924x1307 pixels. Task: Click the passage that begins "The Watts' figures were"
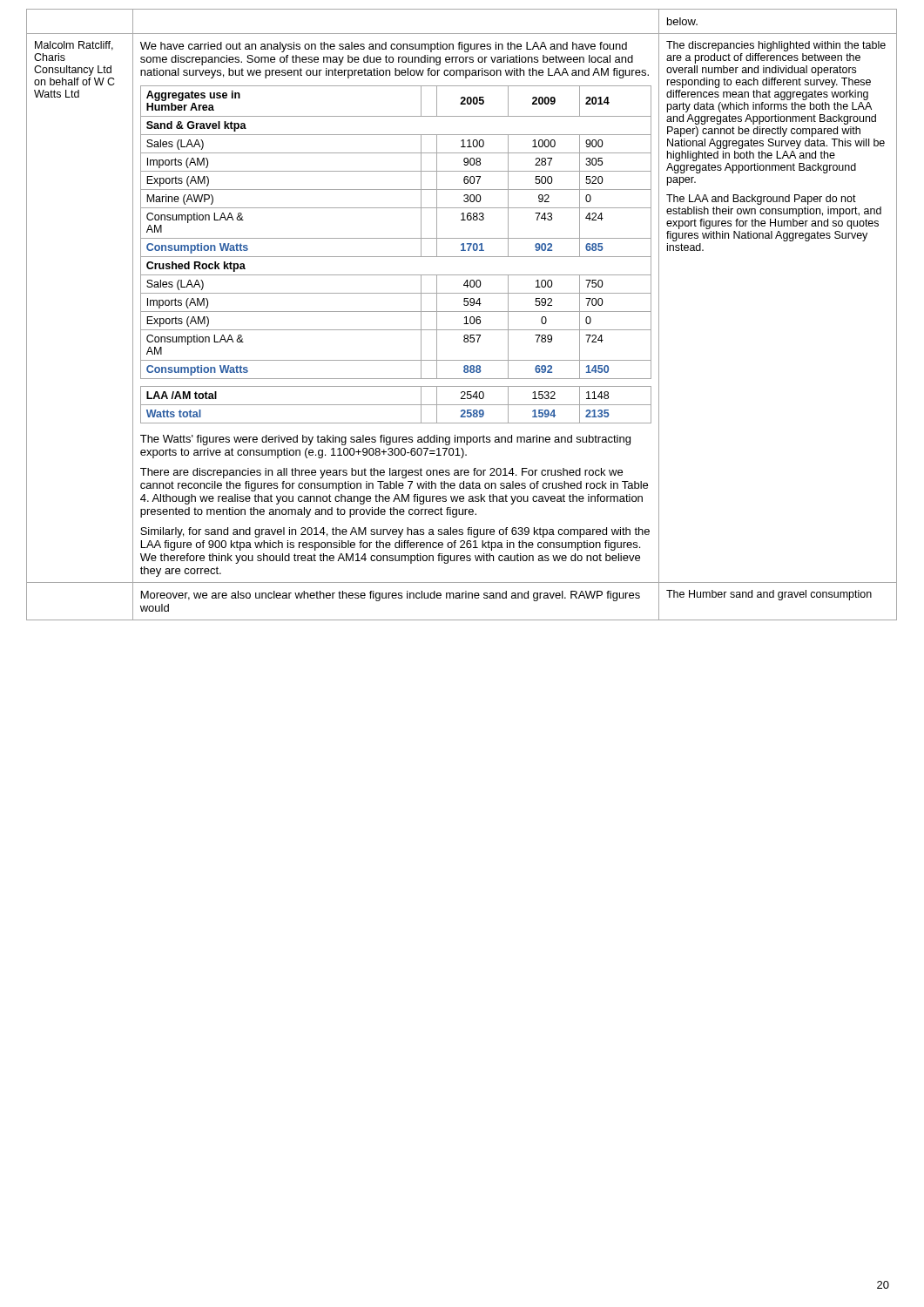[x=386, y=445]
